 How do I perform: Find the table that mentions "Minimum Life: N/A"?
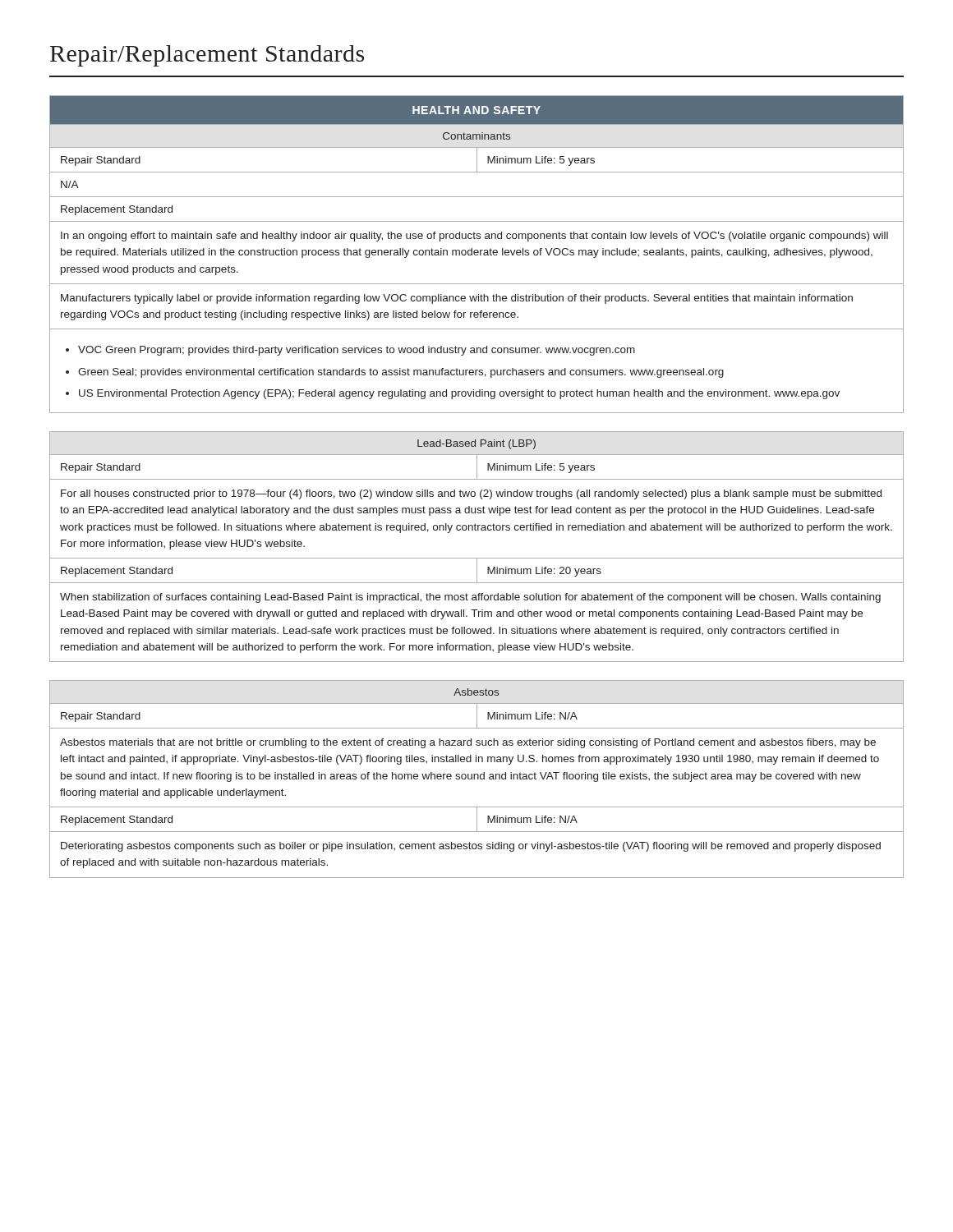(476, 779)
